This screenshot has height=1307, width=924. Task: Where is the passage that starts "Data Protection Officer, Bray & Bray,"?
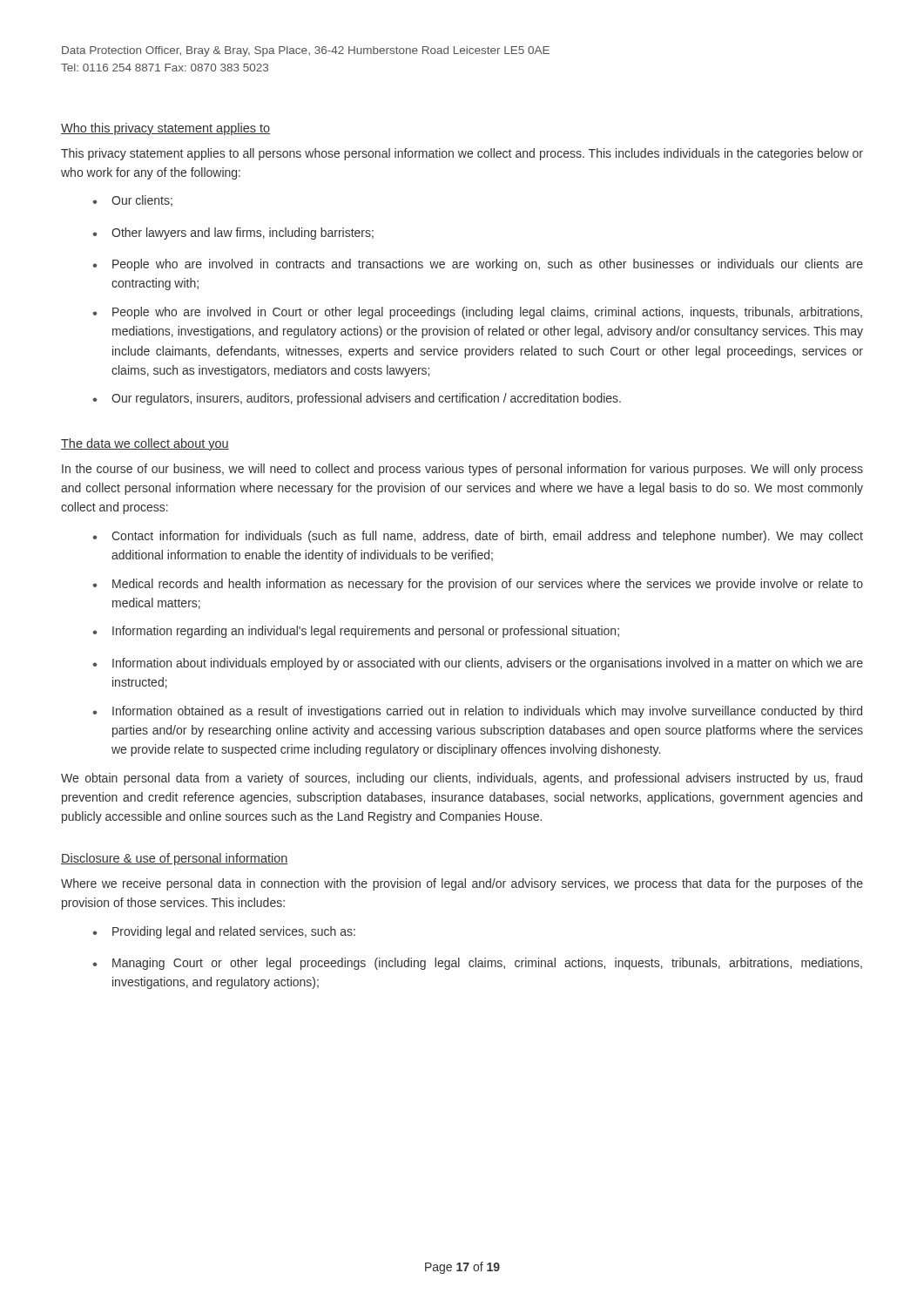(x=305, y=59)
